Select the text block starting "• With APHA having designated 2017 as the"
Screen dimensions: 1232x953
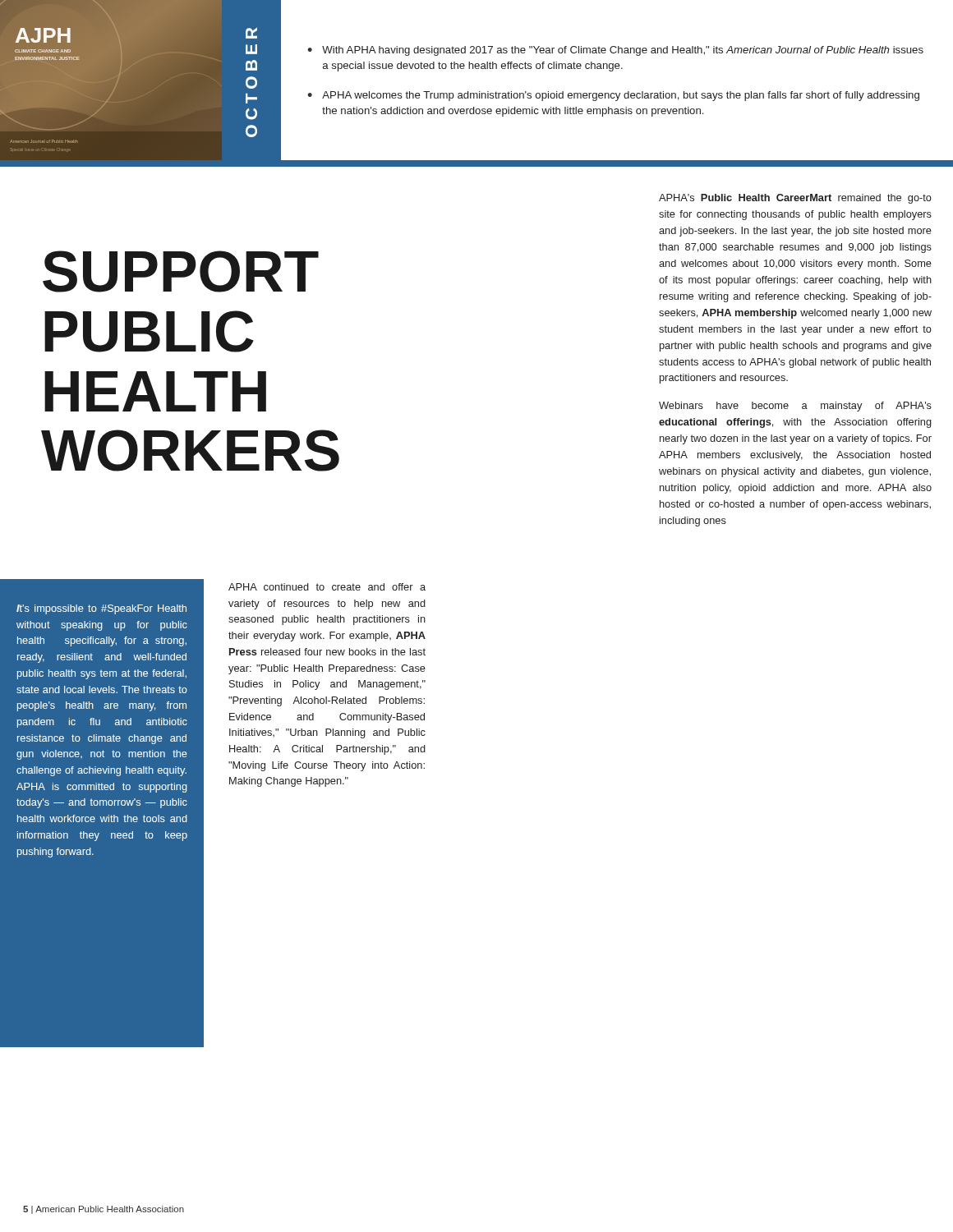coord(617,58)
